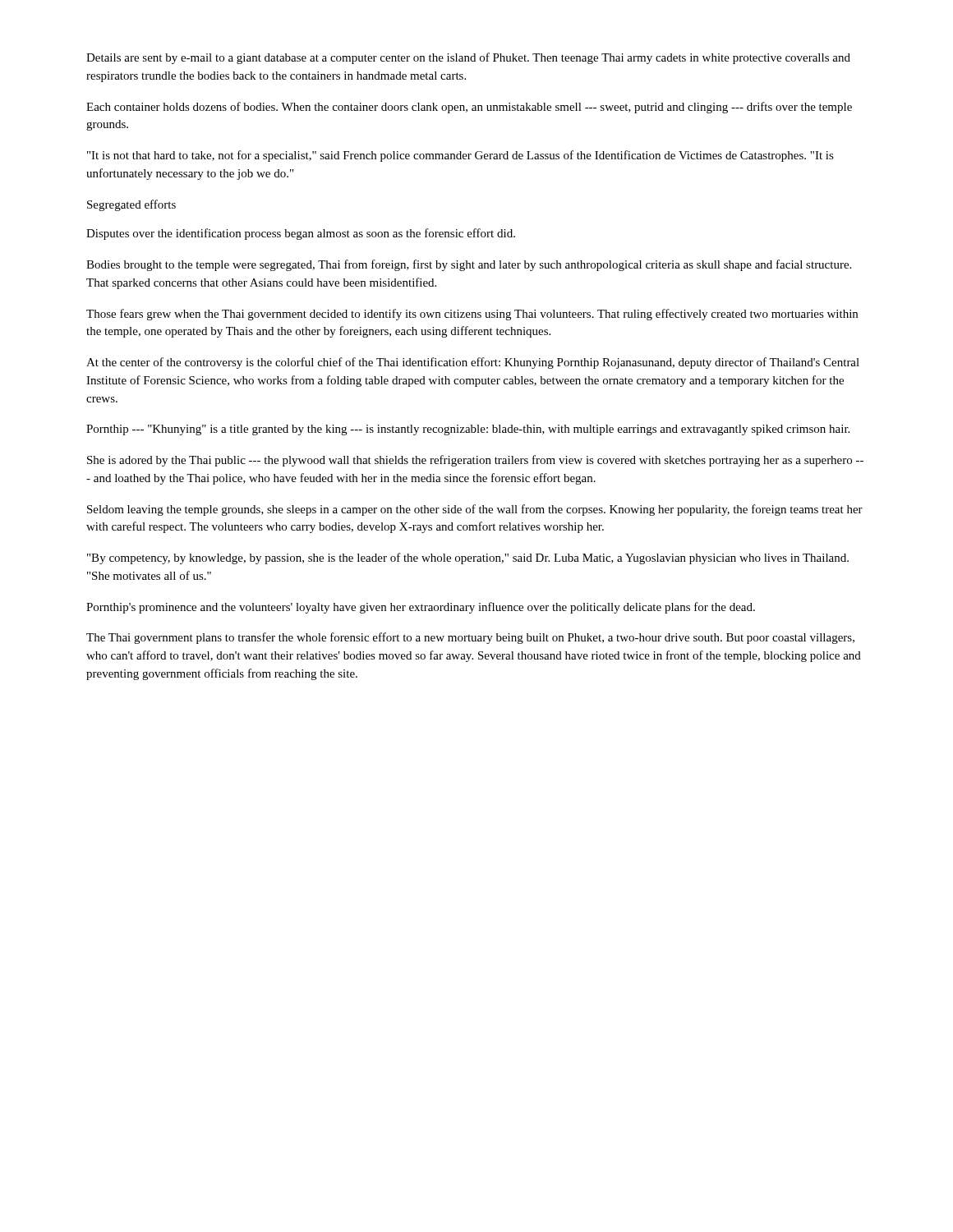Find the block on this page that starts "Disputes over the"
Viewport: 953px width, 1232px height.
click(301, 233)
